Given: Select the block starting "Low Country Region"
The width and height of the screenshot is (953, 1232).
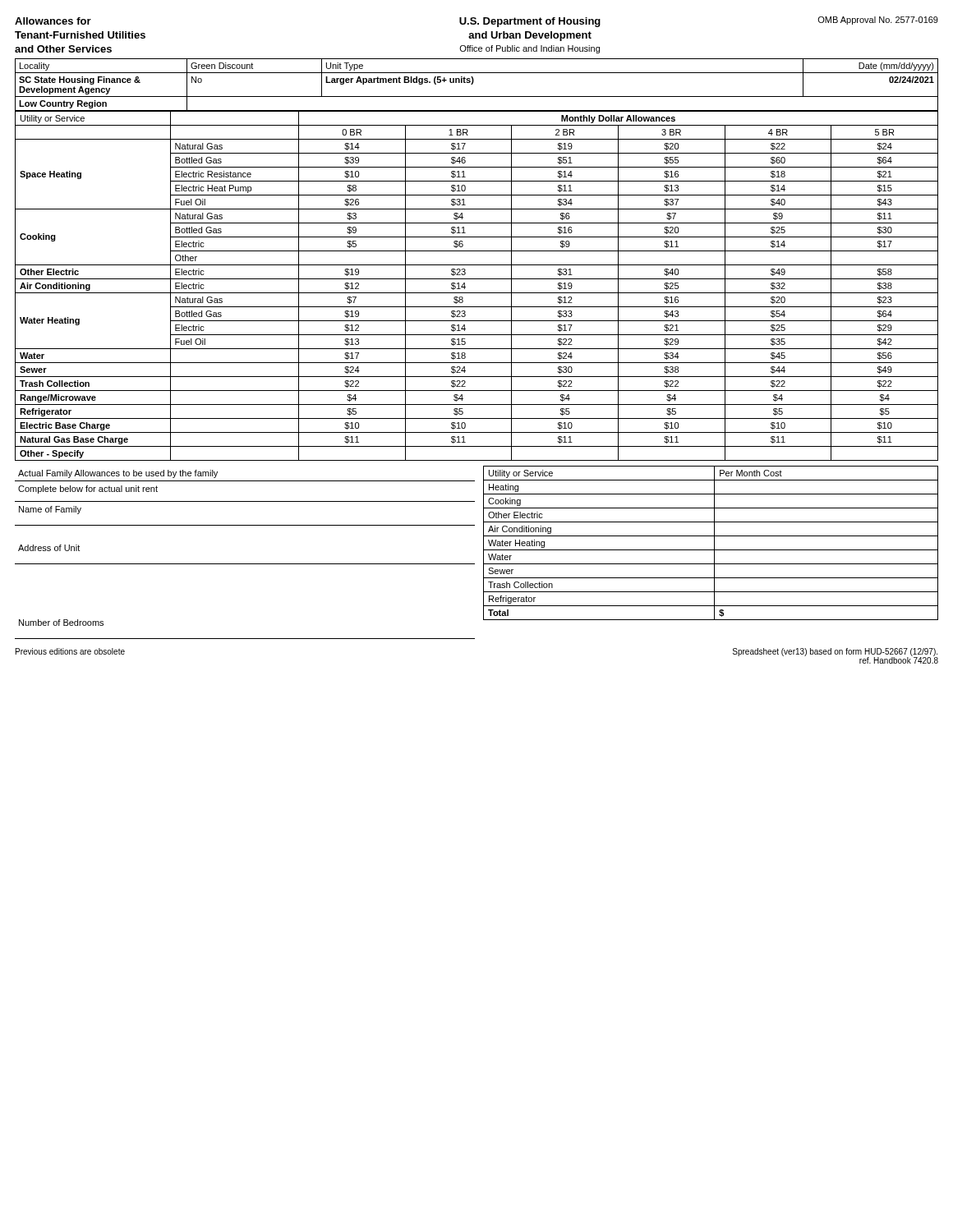Looking at the screenshot, I should pyautogui.click(x=63, y=103).
